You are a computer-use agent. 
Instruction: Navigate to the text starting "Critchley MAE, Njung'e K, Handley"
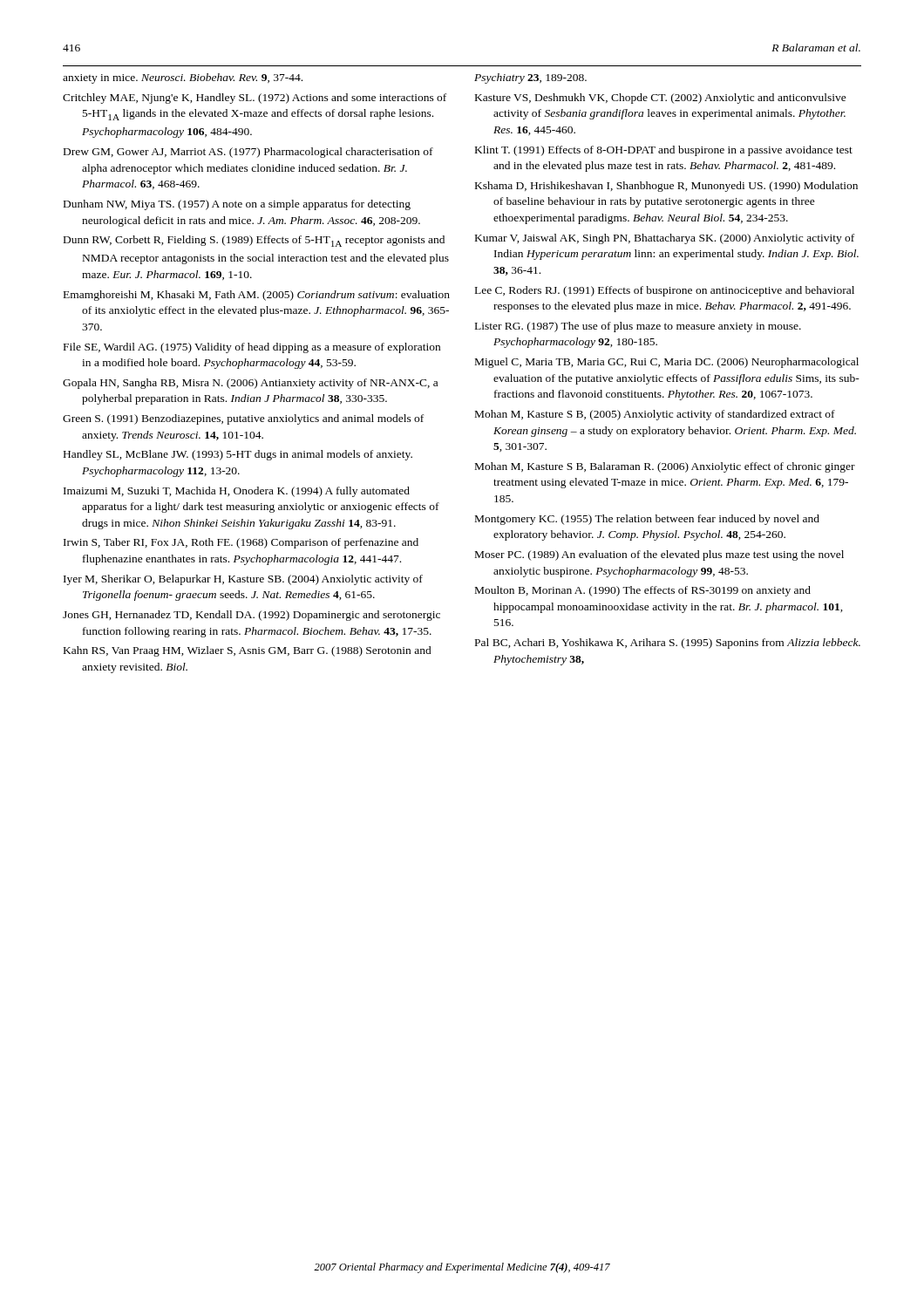pos(255,114)
